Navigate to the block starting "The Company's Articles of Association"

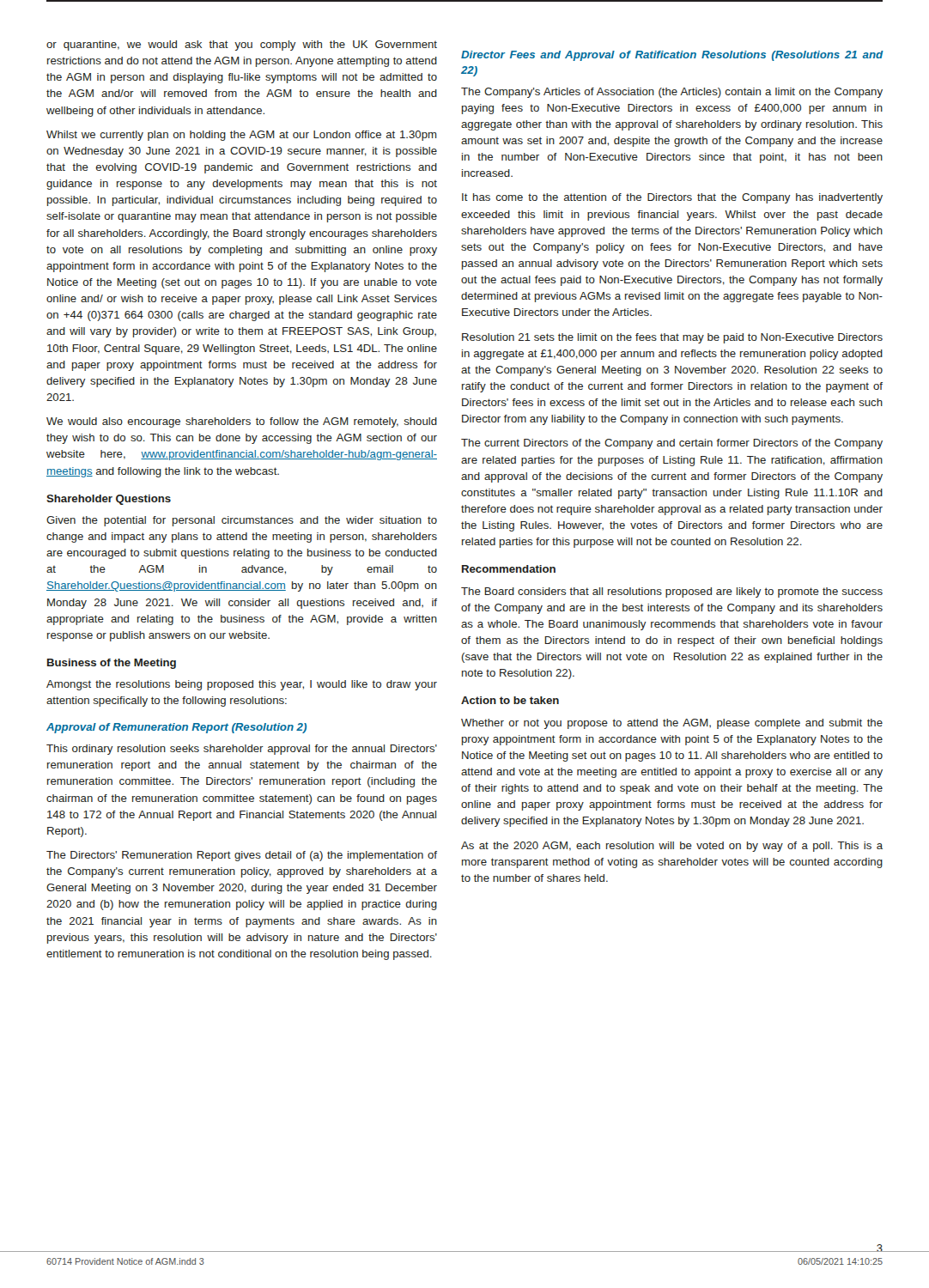coord(672,132)
